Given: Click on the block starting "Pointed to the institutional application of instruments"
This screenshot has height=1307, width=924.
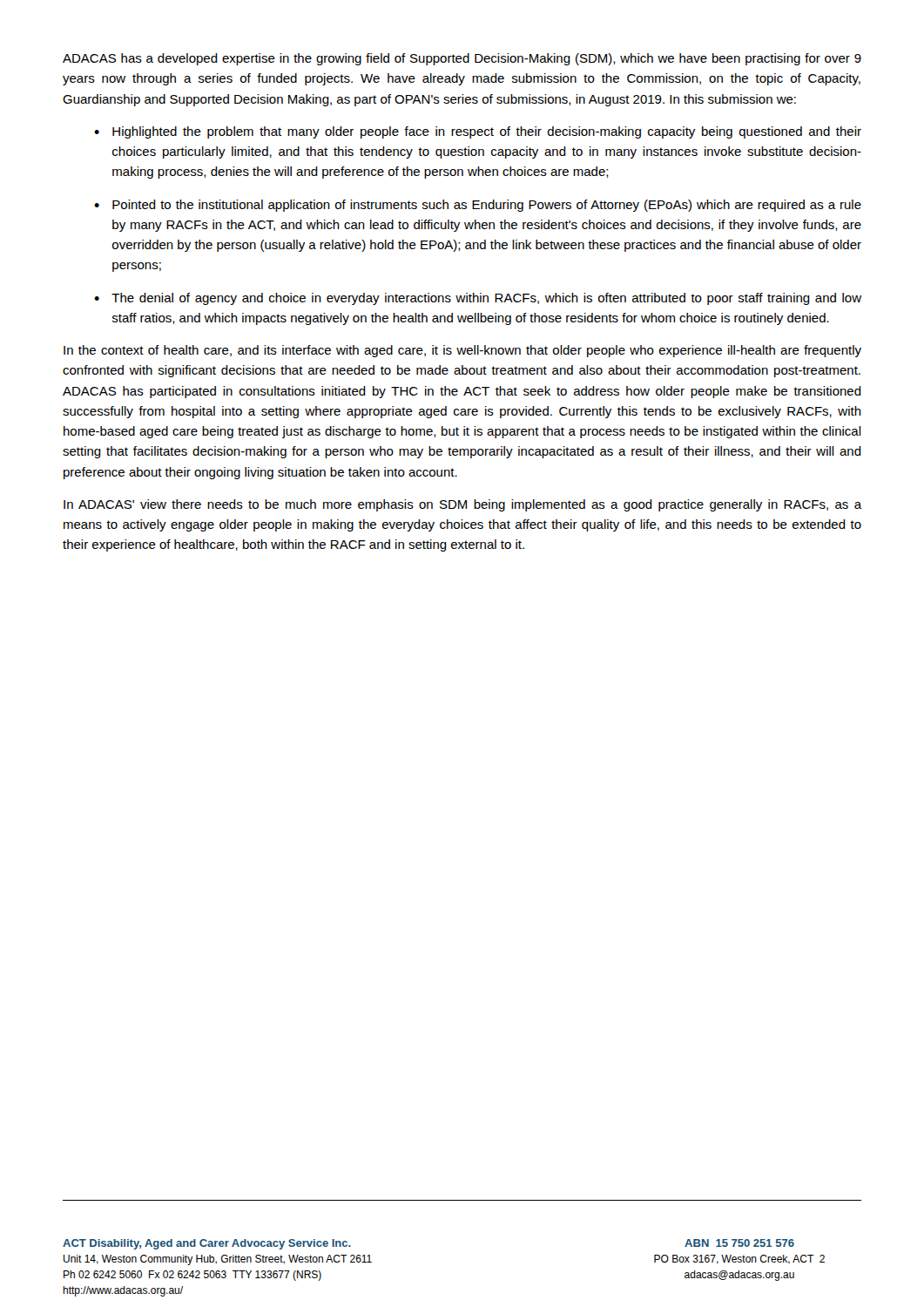Looking at the screenshot, I should [x=486, y=234].
